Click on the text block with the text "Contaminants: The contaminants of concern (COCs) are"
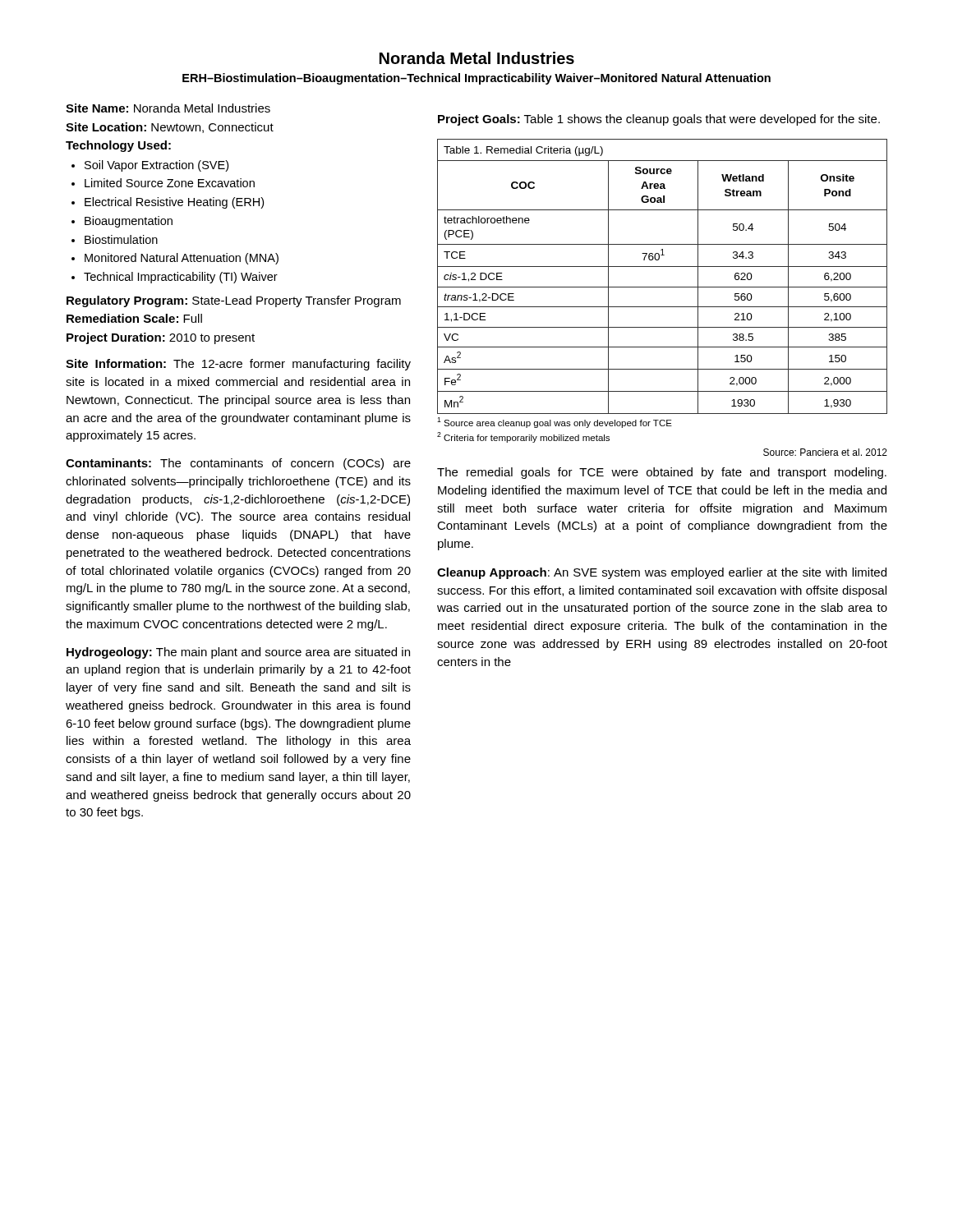This screenshot has width=953, height=1232. [x=238, y=544]
